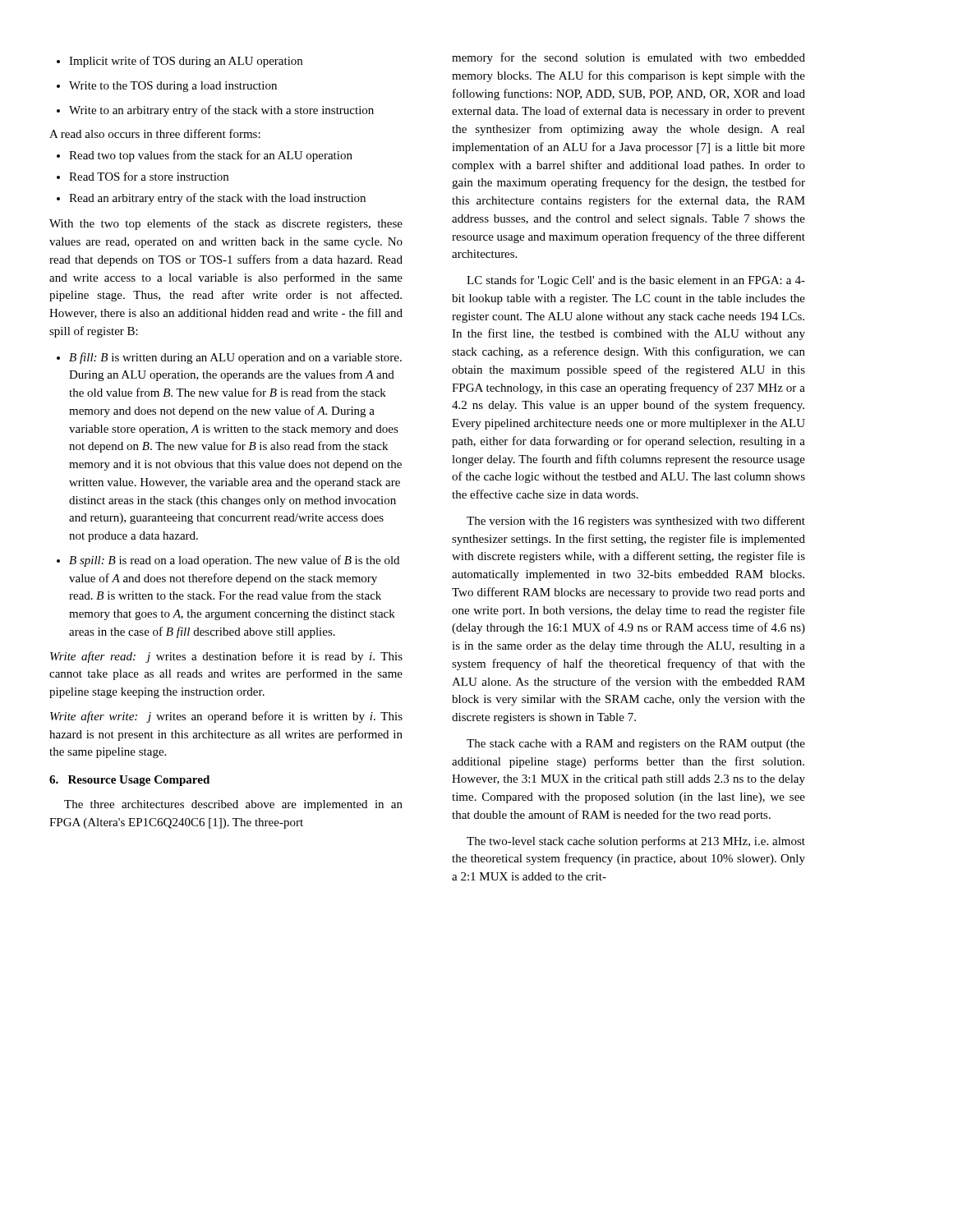Click the passage that begins "Write after read: j writes"

(x=226, y=674)
